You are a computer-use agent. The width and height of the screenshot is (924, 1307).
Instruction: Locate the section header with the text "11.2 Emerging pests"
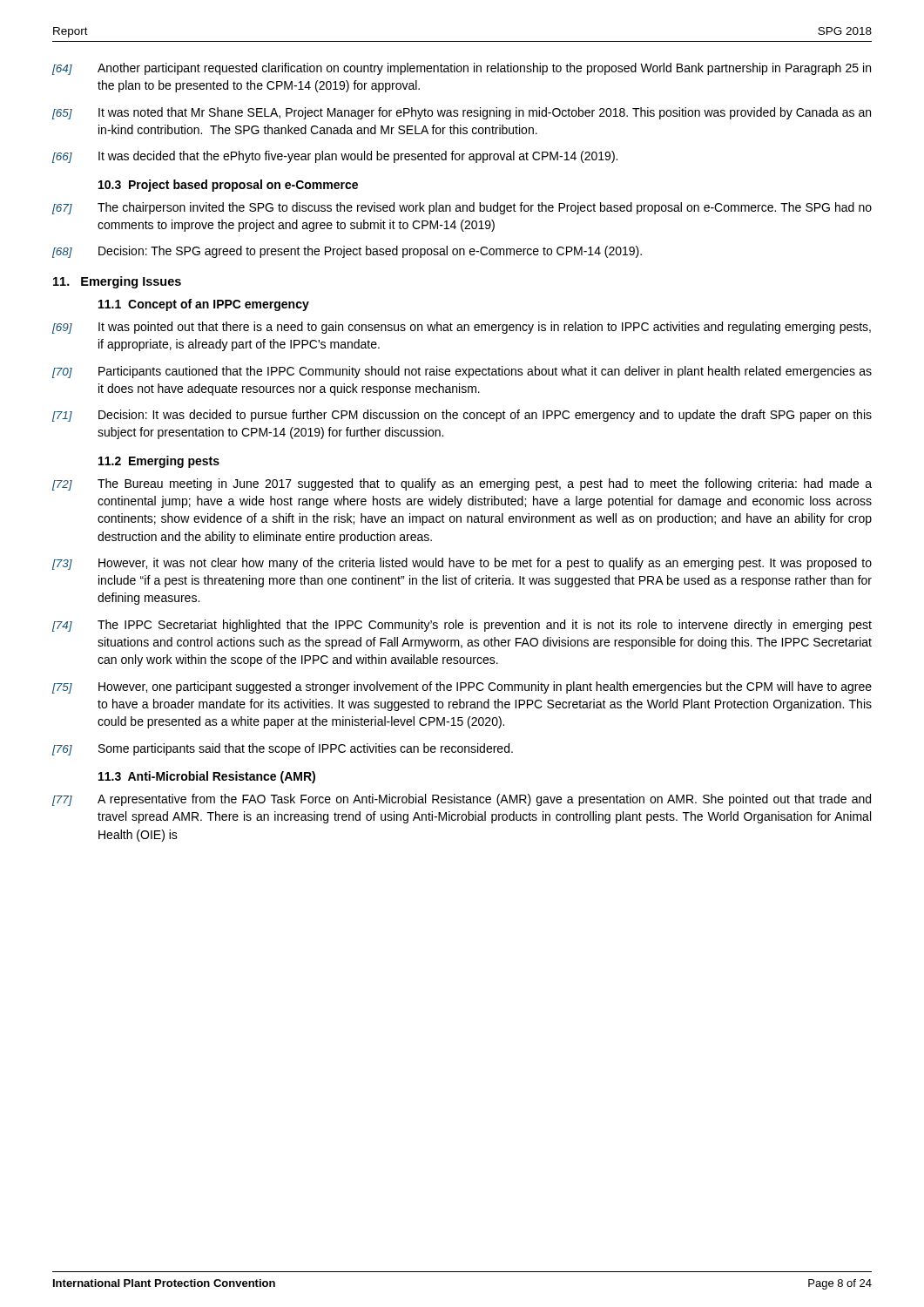(x=159, y=461)
